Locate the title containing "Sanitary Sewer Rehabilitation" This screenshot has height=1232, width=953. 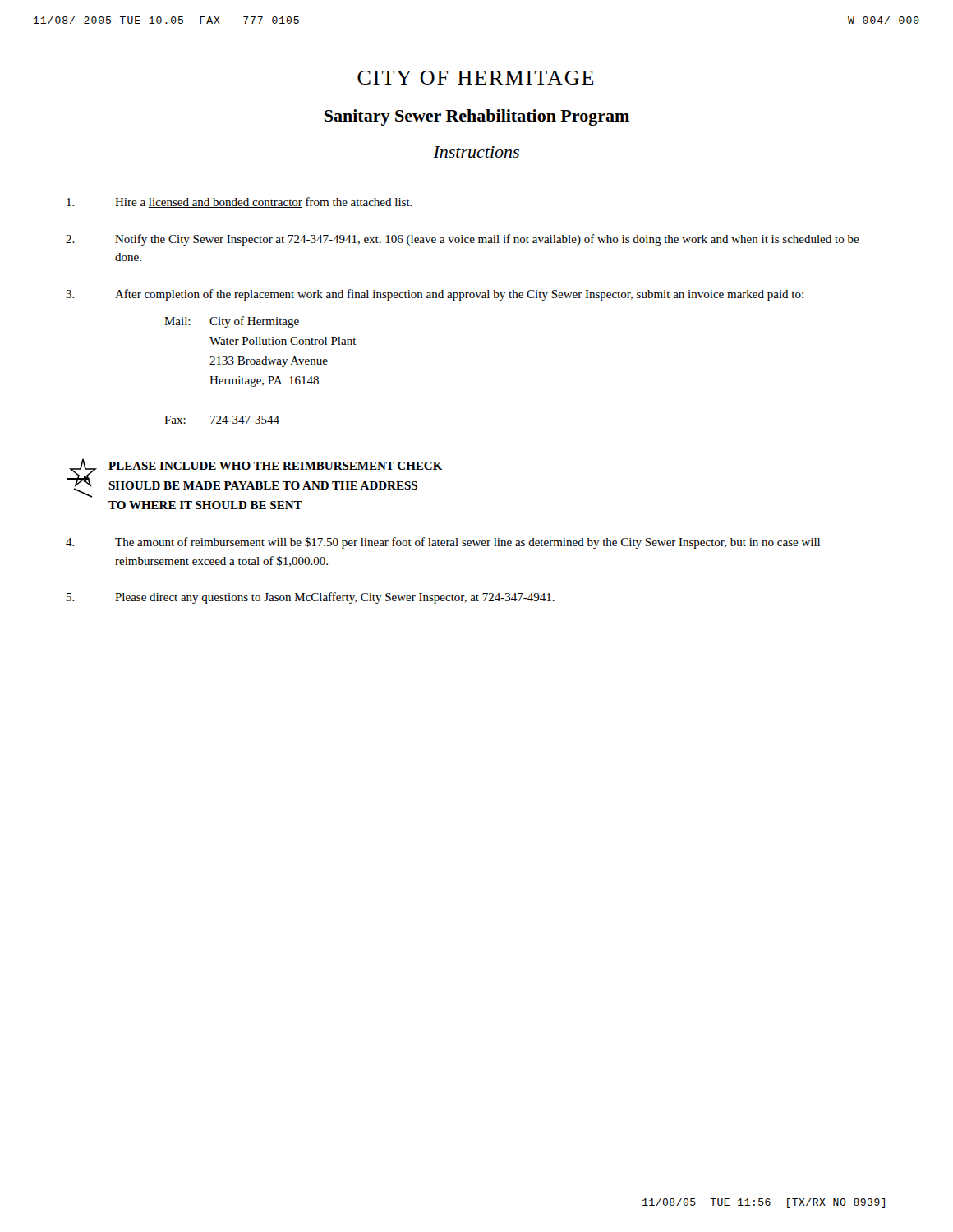(x=476, y=116)
